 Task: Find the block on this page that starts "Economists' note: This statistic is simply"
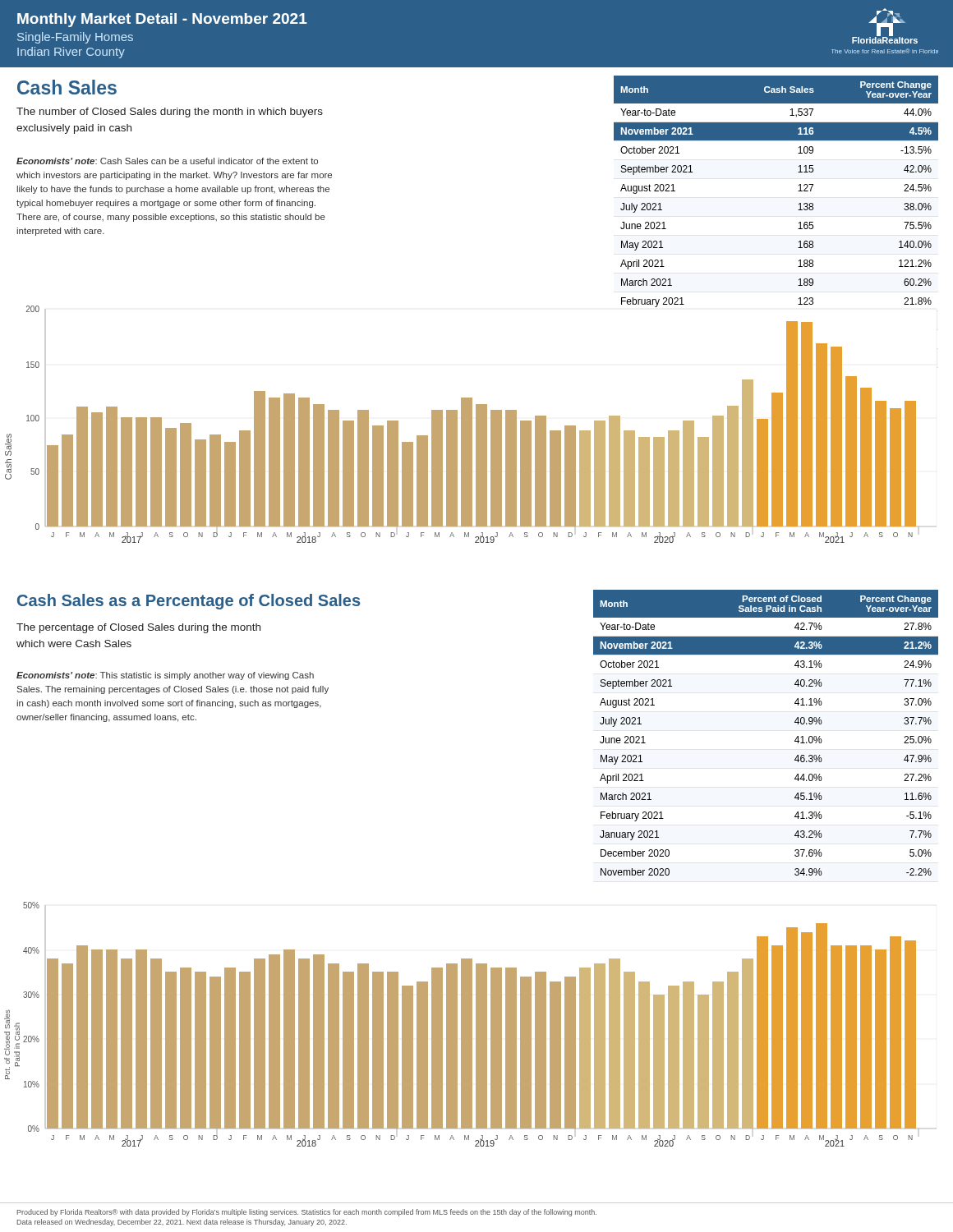coord(173,696)
